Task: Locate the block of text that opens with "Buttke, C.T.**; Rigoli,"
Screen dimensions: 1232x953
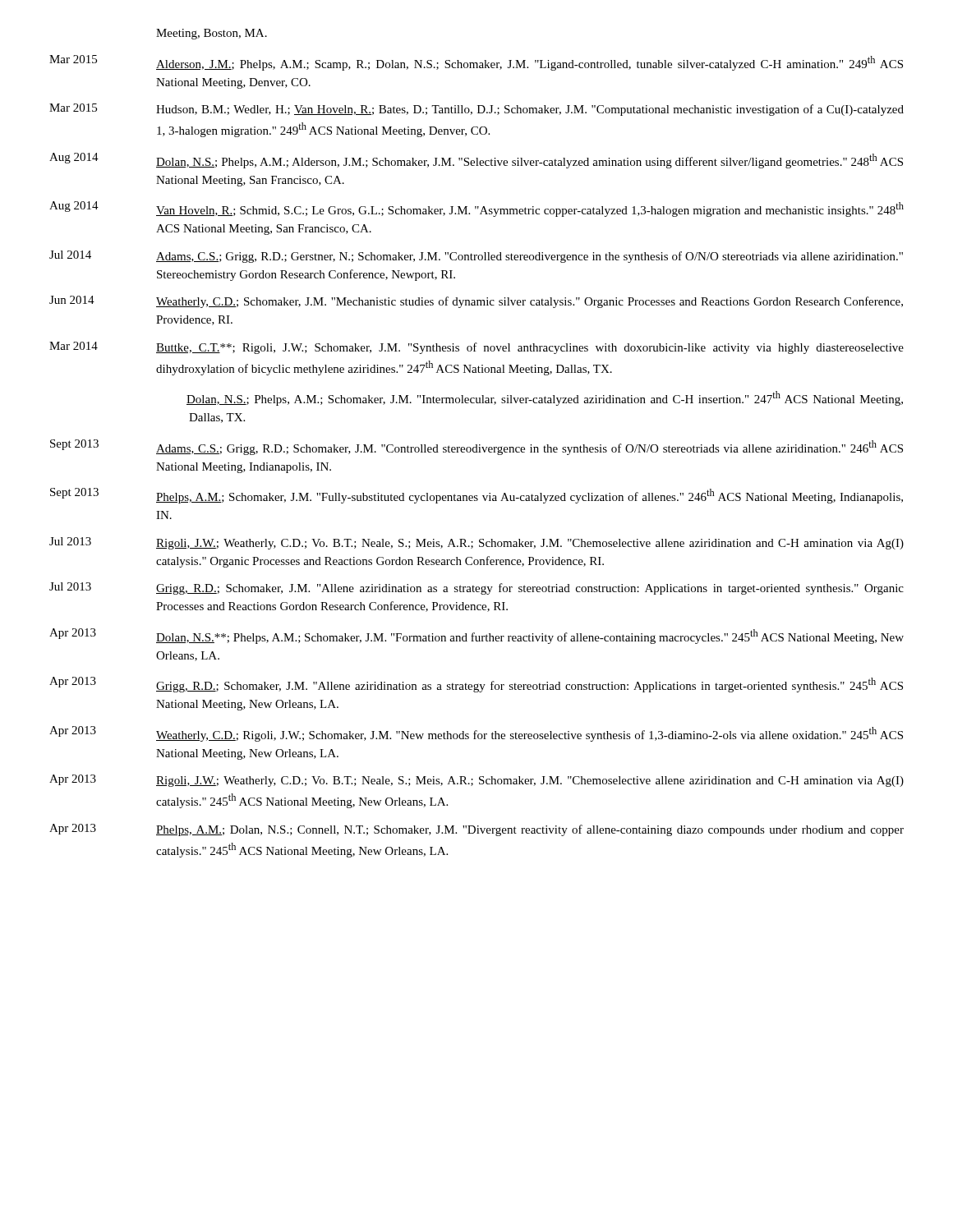Action: [530, 358]
